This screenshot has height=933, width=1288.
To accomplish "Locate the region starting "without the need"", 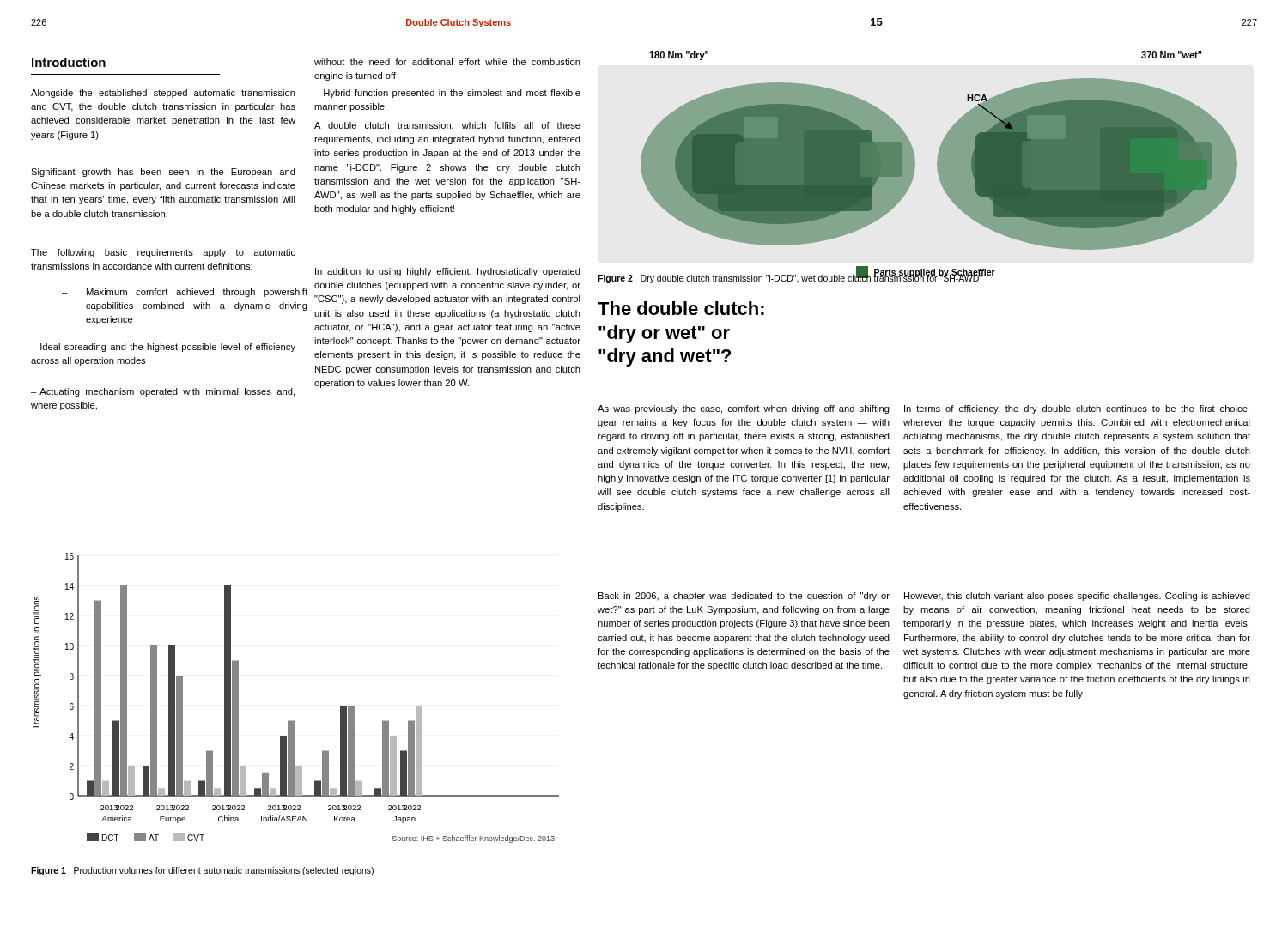I will coord(447,69).
